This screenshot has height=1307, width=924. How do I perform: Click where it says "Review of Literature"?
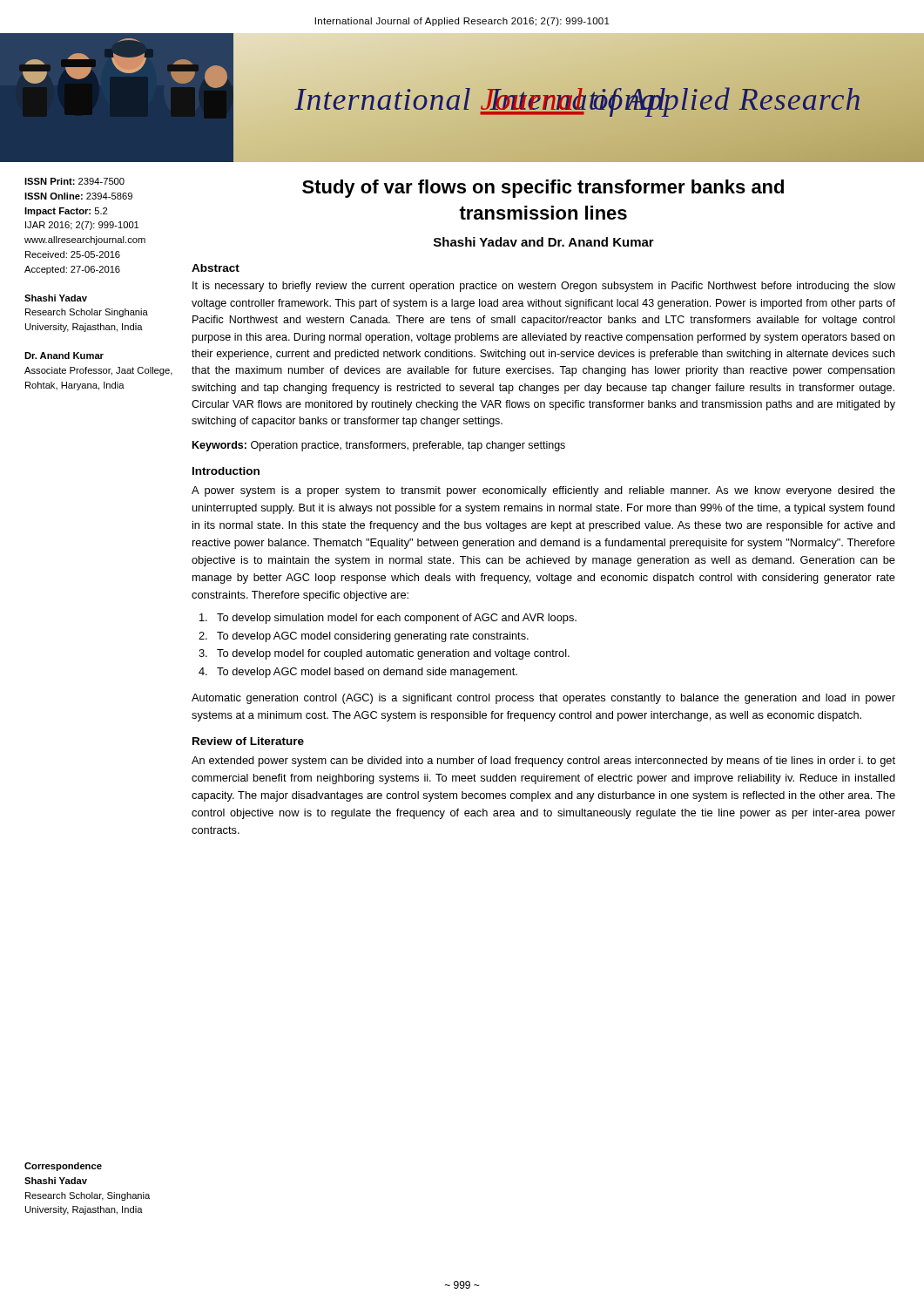coord(248,741)
